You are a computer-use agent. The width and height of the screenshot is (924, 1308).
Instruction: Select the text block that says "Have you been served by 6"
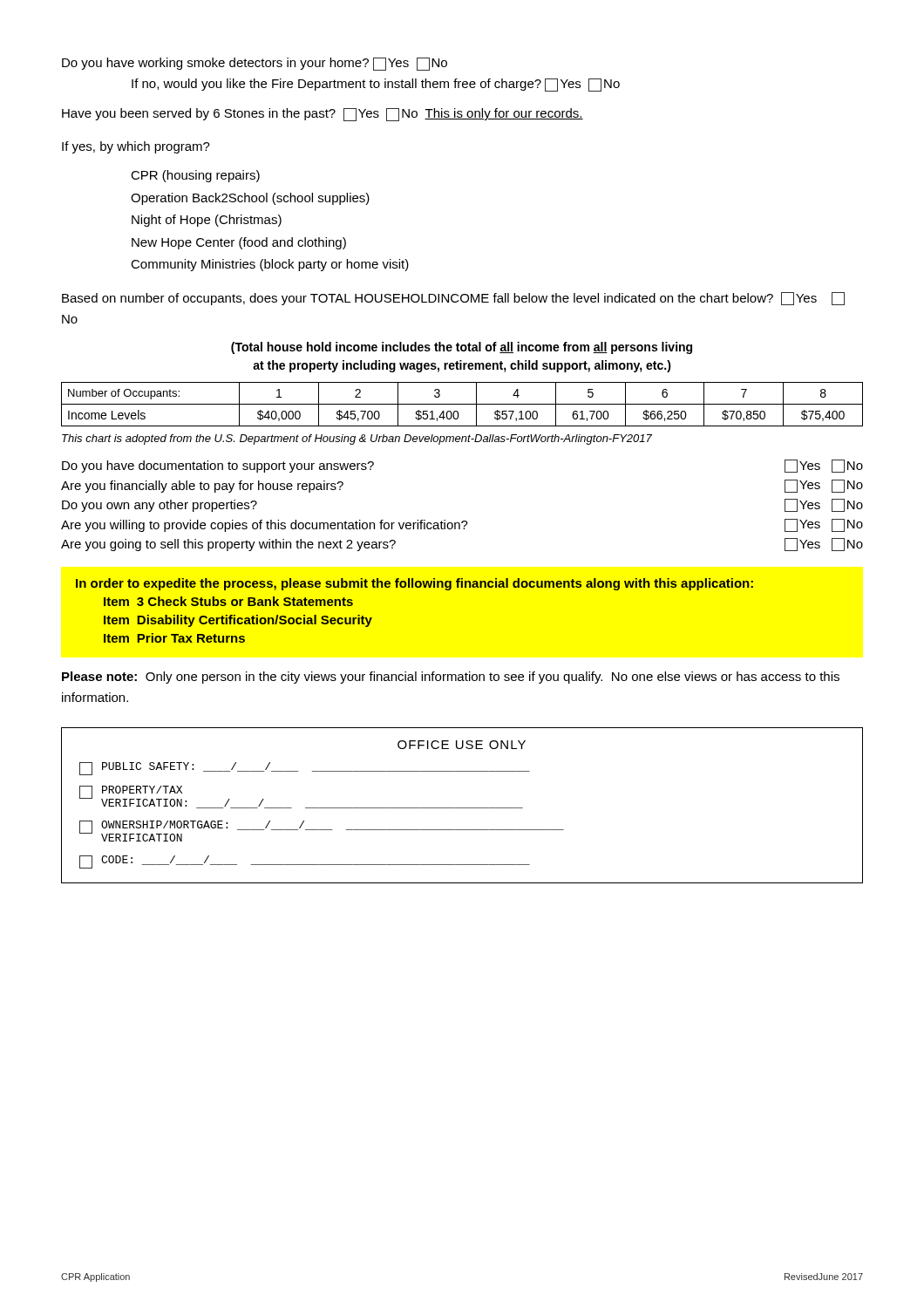coord(322,113)
